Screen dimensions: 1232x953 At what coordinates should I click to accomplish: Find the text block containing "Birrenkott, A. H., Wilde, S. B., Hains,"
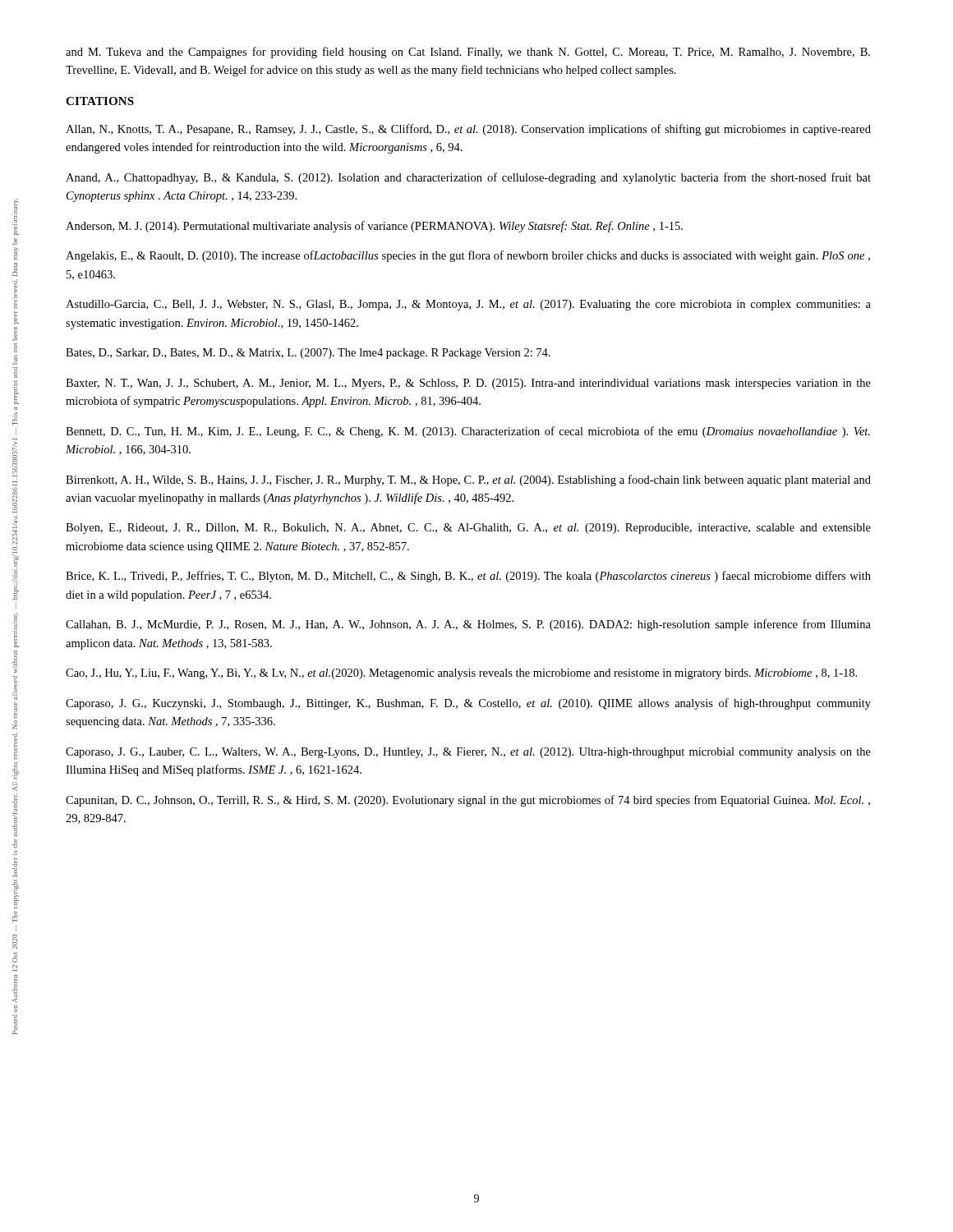468,488
